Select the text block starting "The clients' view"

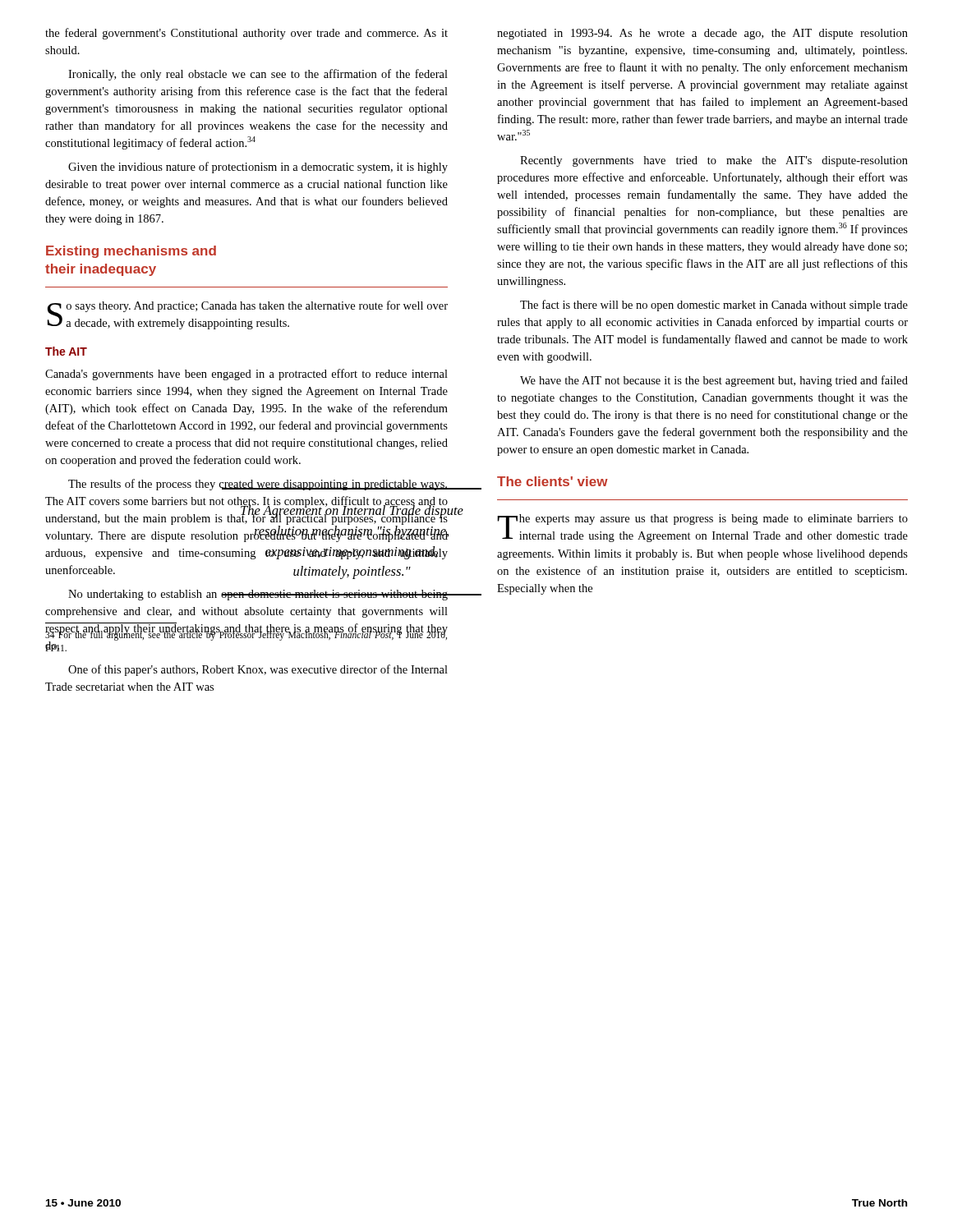552,481
